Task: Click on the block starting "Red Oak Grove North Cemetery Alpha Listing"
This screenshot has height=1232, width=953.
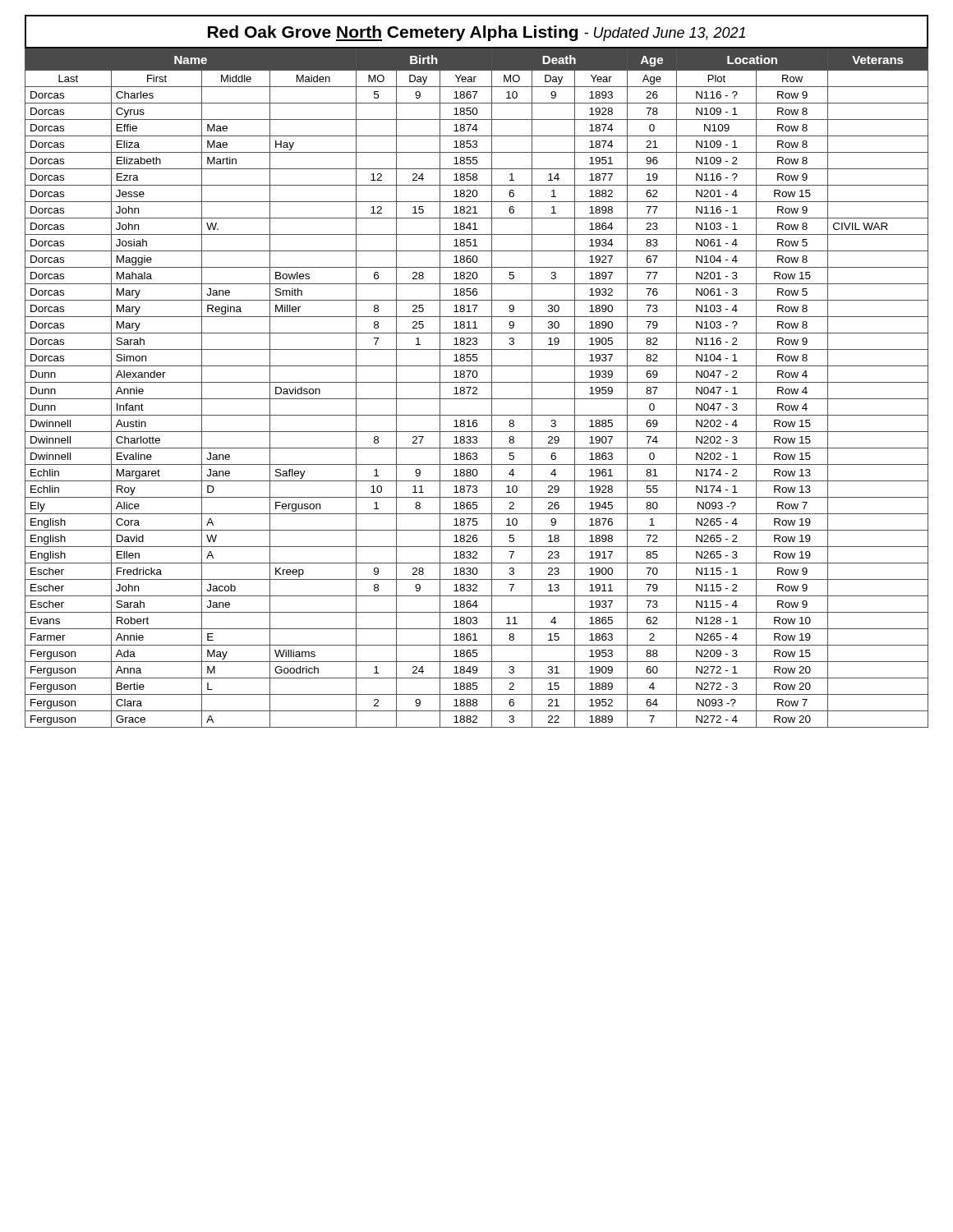Action: pos(476,32)
